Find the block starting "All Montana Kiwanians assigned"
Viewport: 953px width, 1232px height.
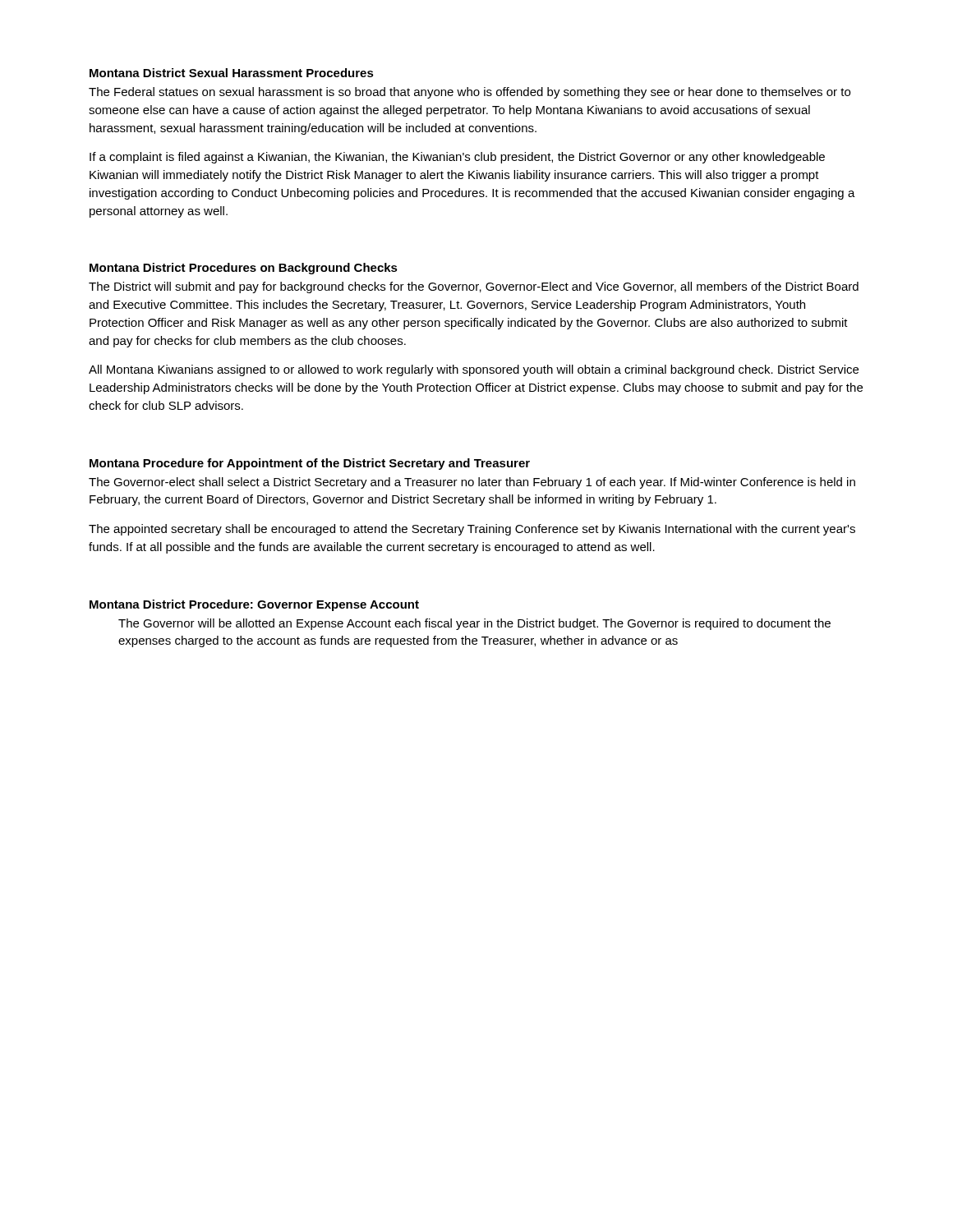[476, 387]
